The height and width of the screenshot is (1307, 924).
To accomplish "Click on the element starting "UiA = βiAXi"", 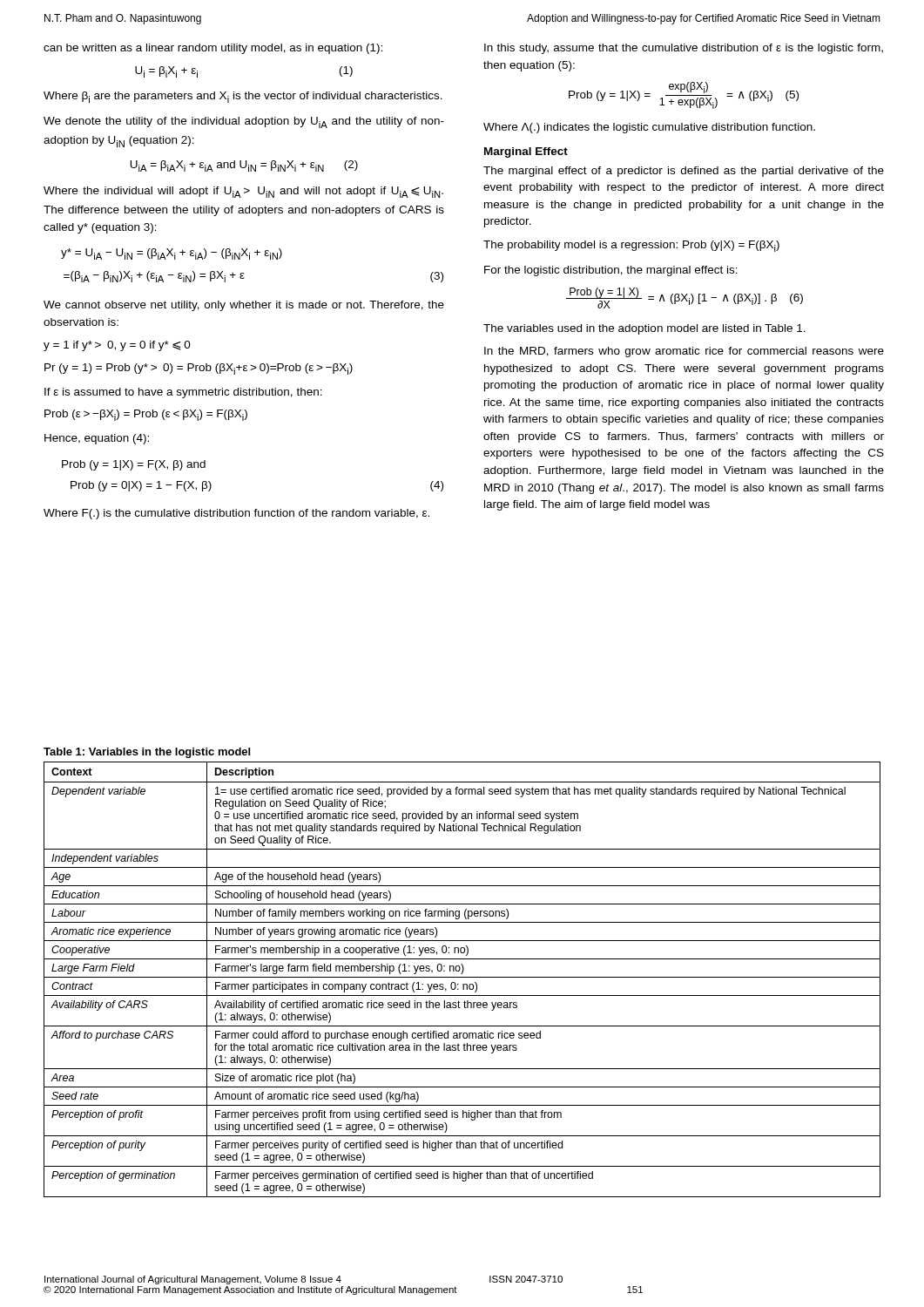I will 244,166.
